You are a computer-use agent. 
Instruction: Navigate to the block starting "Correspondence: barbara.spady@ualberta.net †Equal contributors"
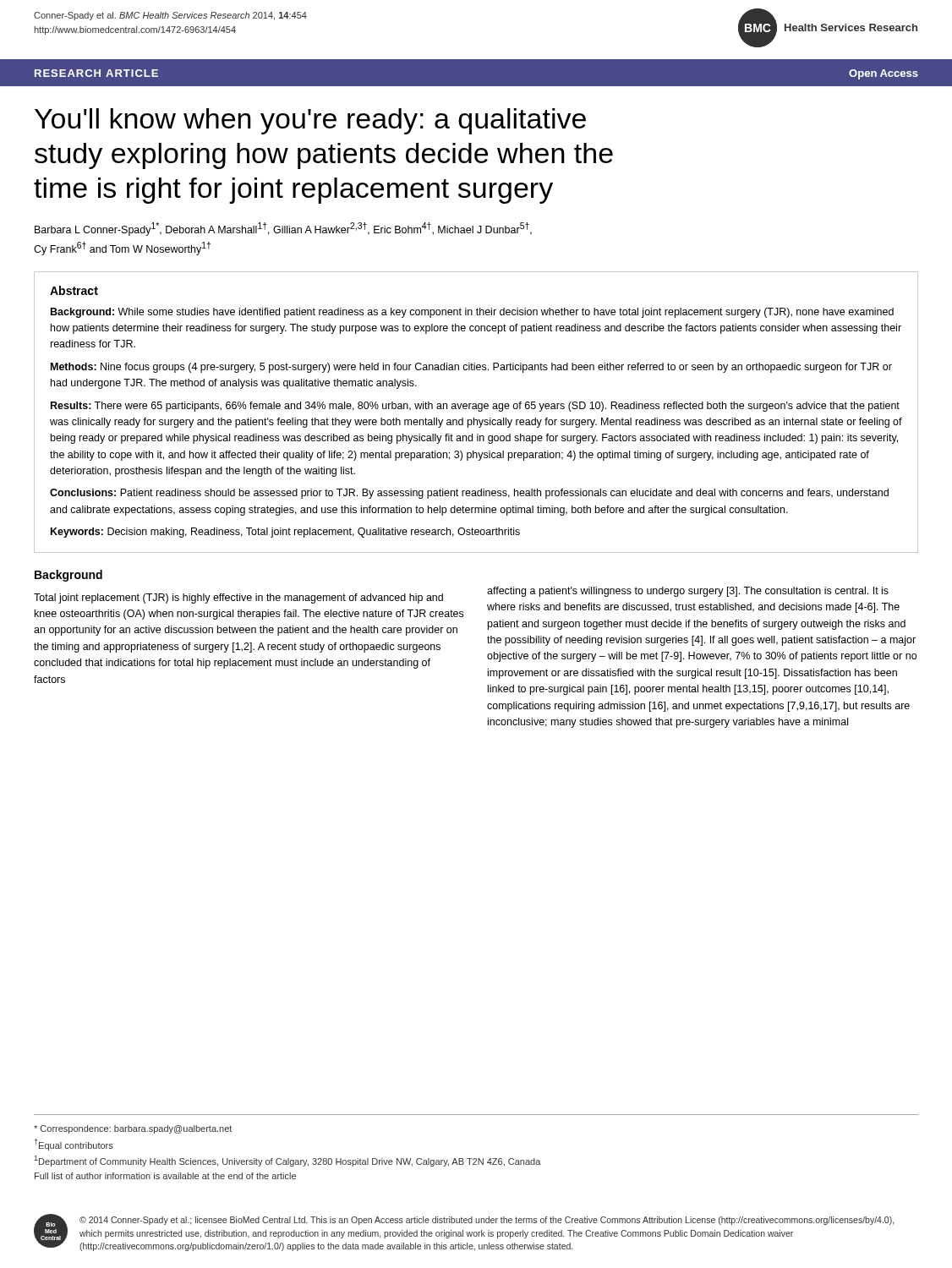[476, 1152]
